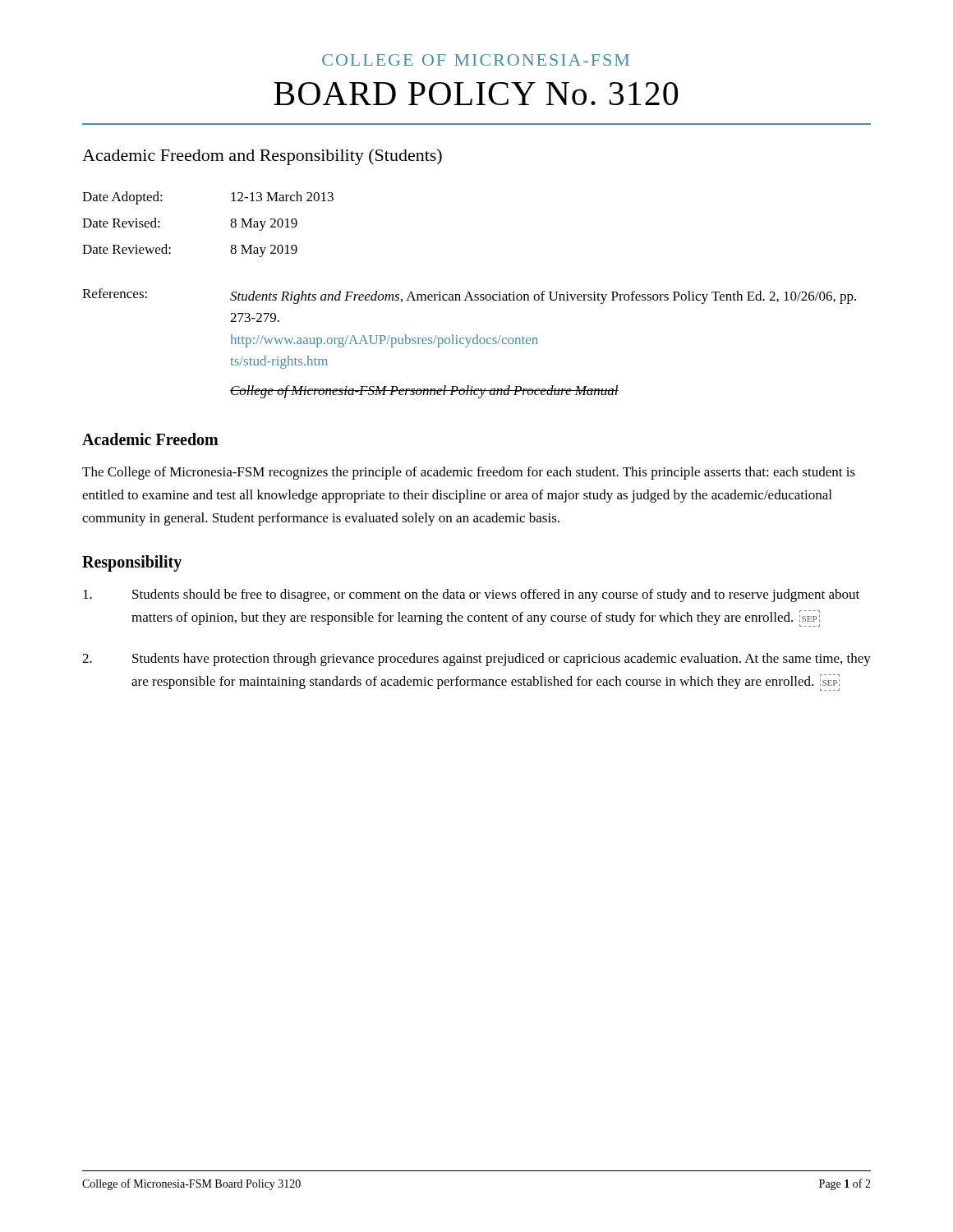Click on the element starting "The College of Micronesia-FSM recognizes"
The height and width of the screenshot is (1232, 953).
click(469, 495)
